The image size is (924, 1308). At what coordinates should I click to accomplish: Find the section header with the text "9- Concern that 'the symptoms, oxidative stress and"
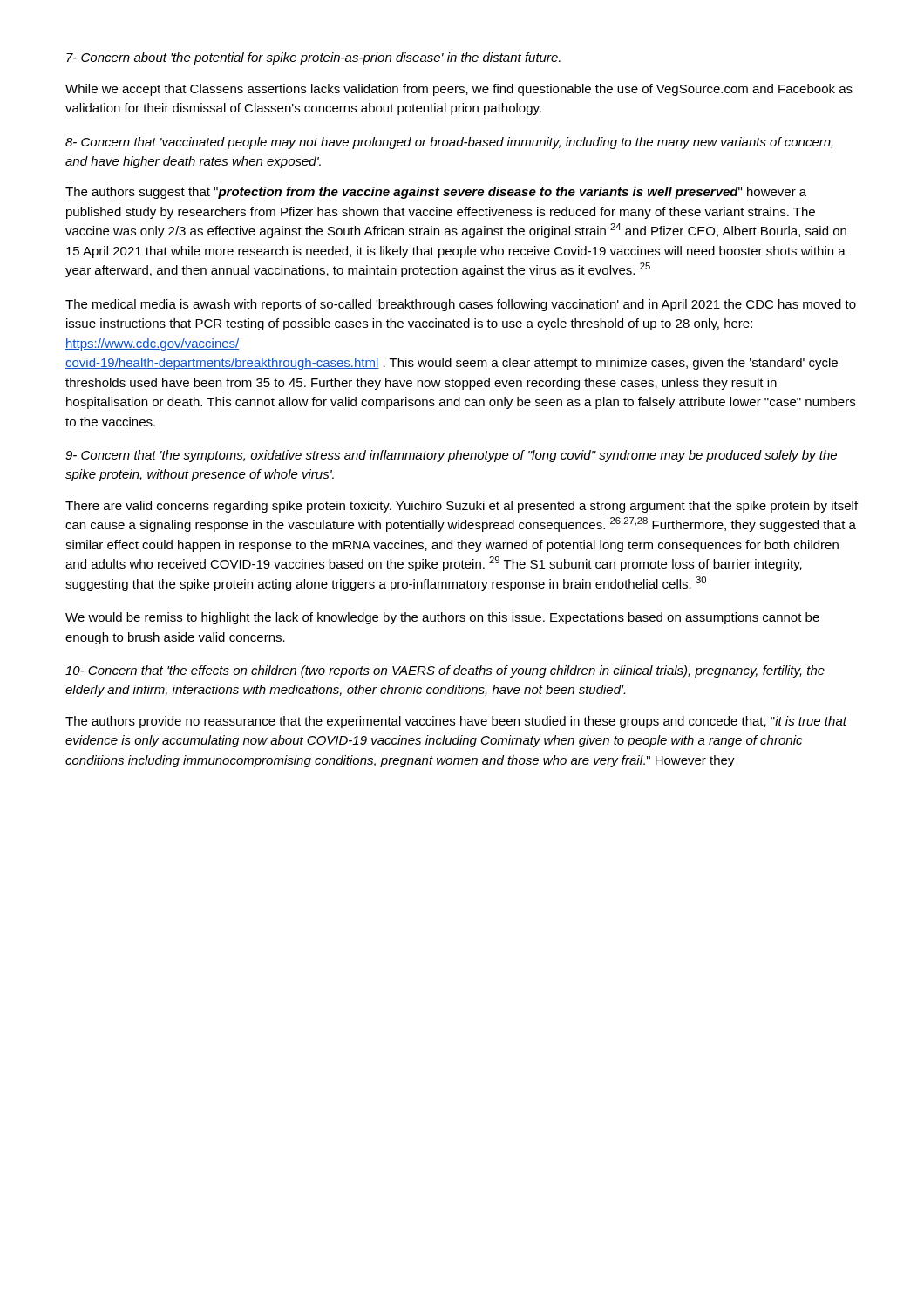(x=451, y=464)
